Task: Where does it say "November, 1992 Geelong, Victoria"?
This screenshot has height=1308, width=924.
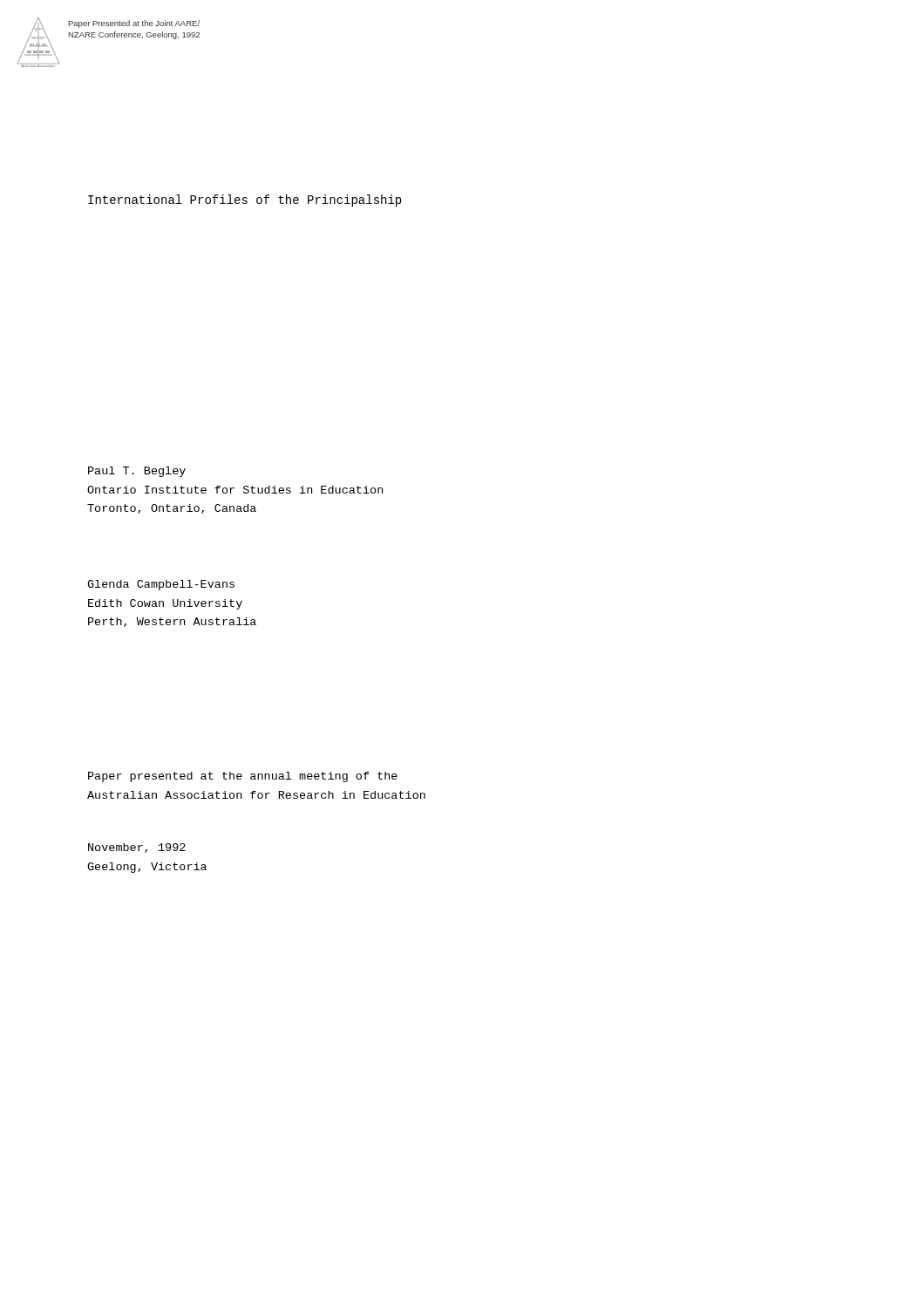Action: tap(147, 858)
